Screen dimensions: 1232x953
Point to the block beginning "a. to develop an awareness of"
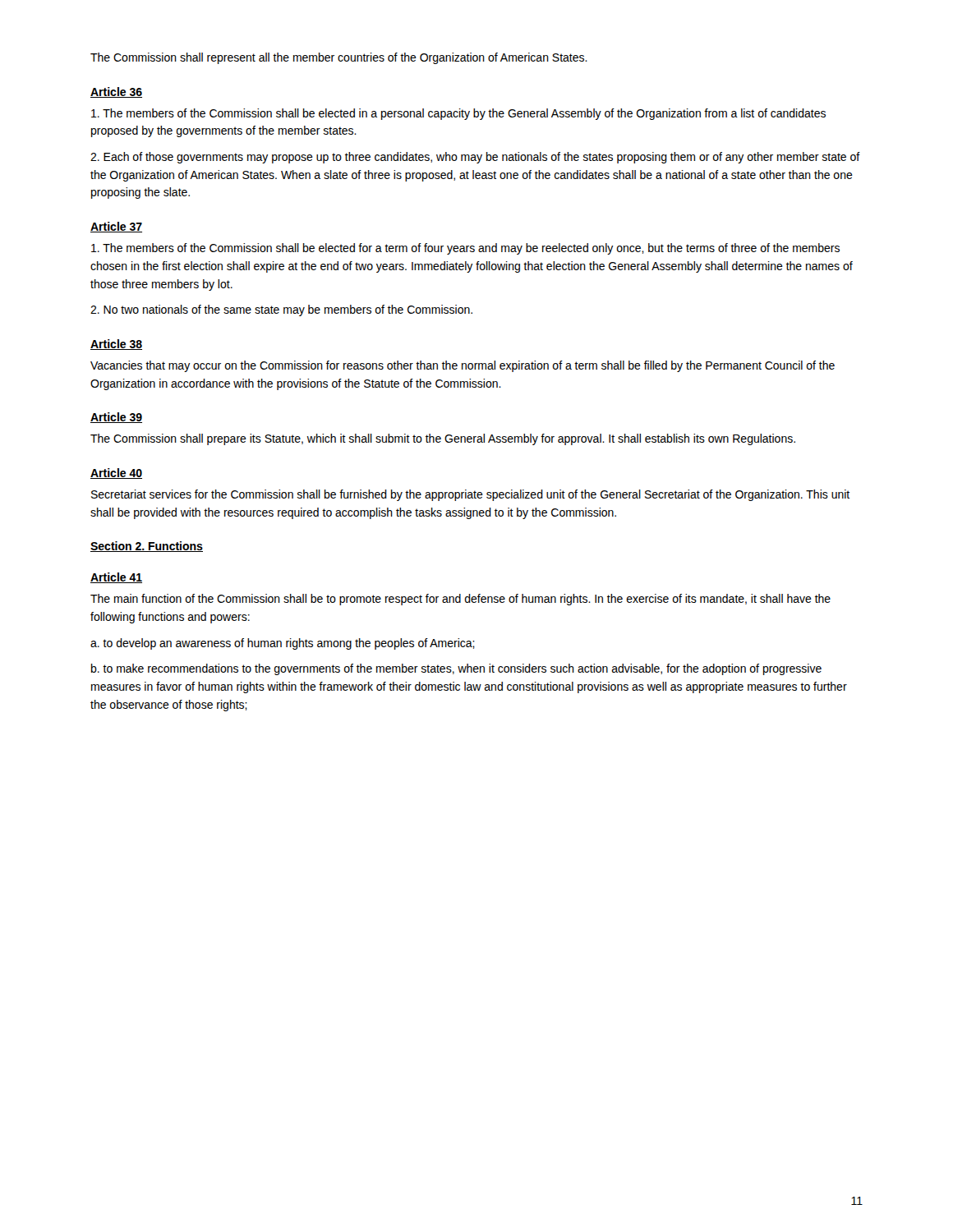tap(283, 643)
